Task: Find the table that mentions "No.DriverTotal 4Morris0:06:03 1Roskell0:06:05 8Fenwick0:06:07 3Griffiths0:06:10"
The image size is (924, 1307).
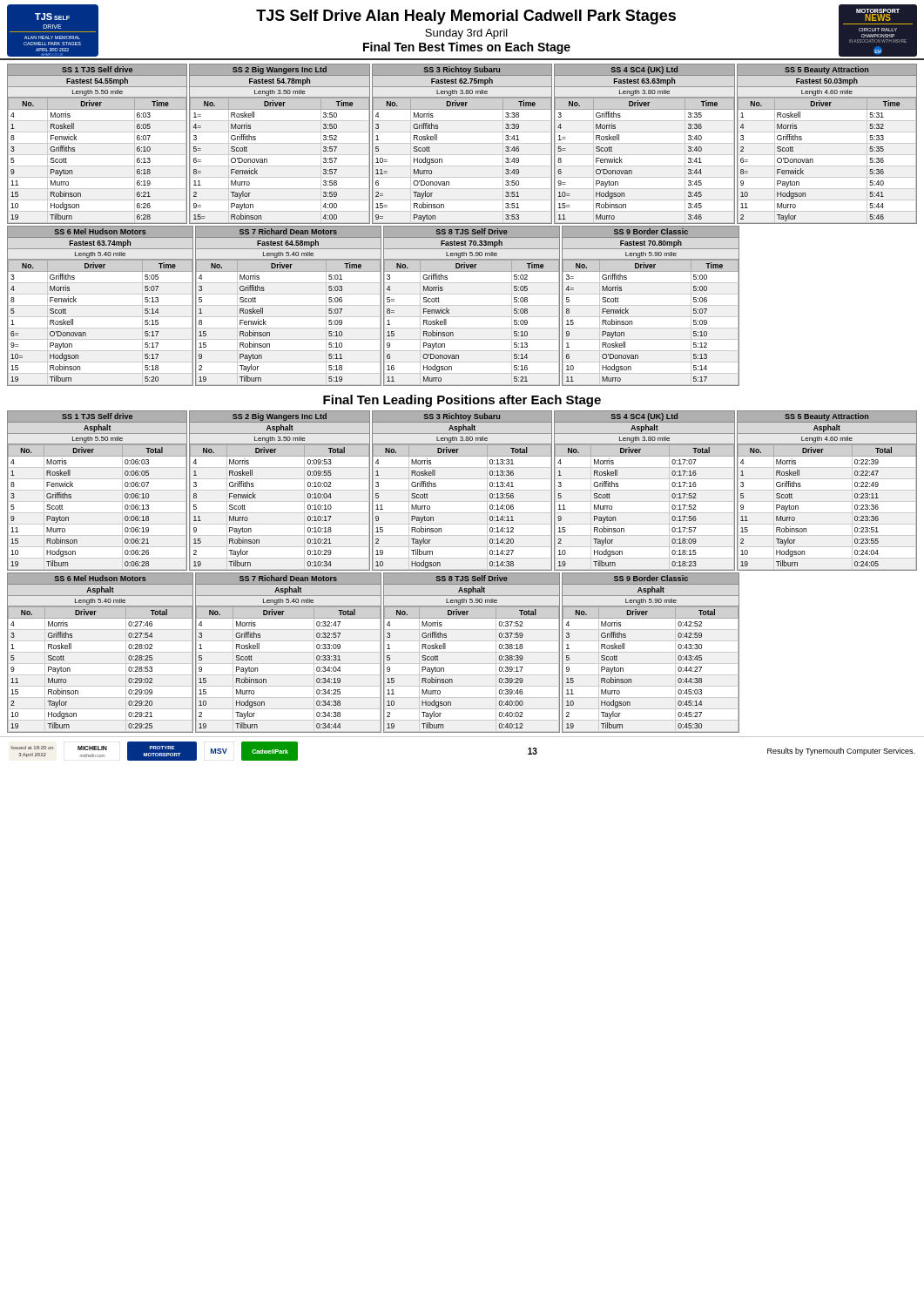Action: coord(97,507)
